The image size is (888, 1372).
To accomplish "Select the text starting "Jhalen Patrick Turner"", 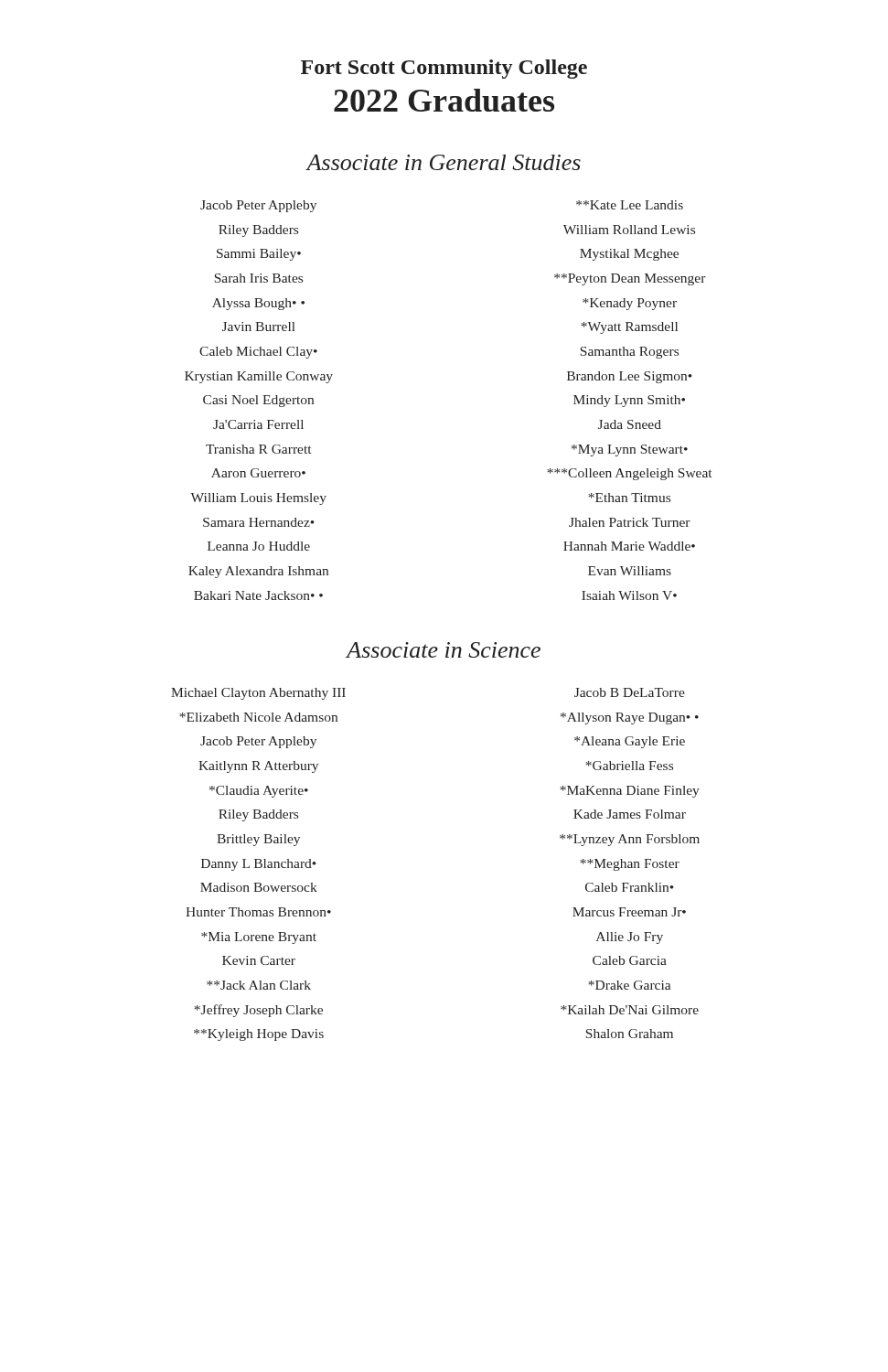I will (629, 521).
